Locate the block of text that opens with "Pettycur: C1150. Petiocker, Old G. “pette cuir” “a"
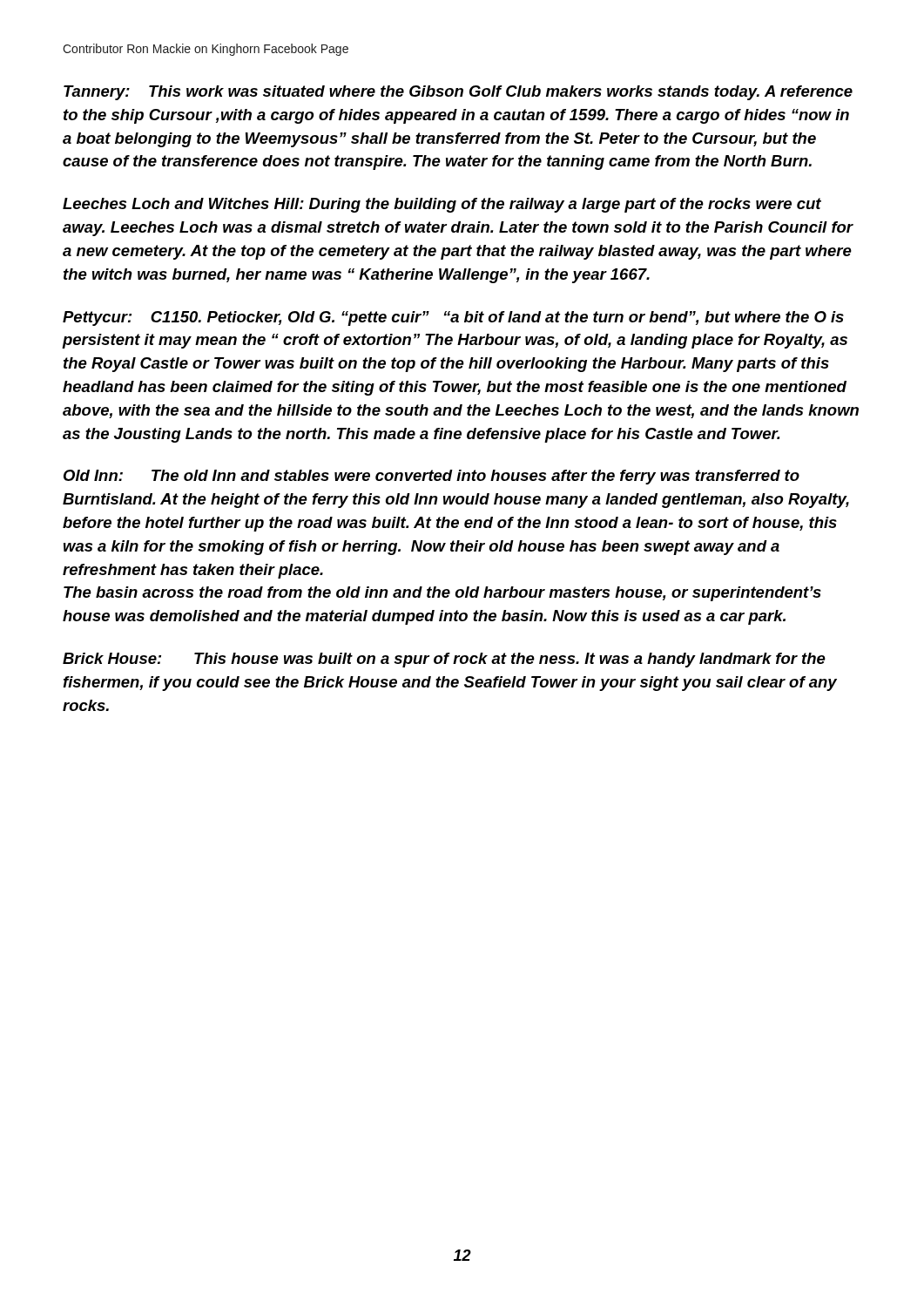This screenshot has width=924, height=1307. click(x=461, y=375)
